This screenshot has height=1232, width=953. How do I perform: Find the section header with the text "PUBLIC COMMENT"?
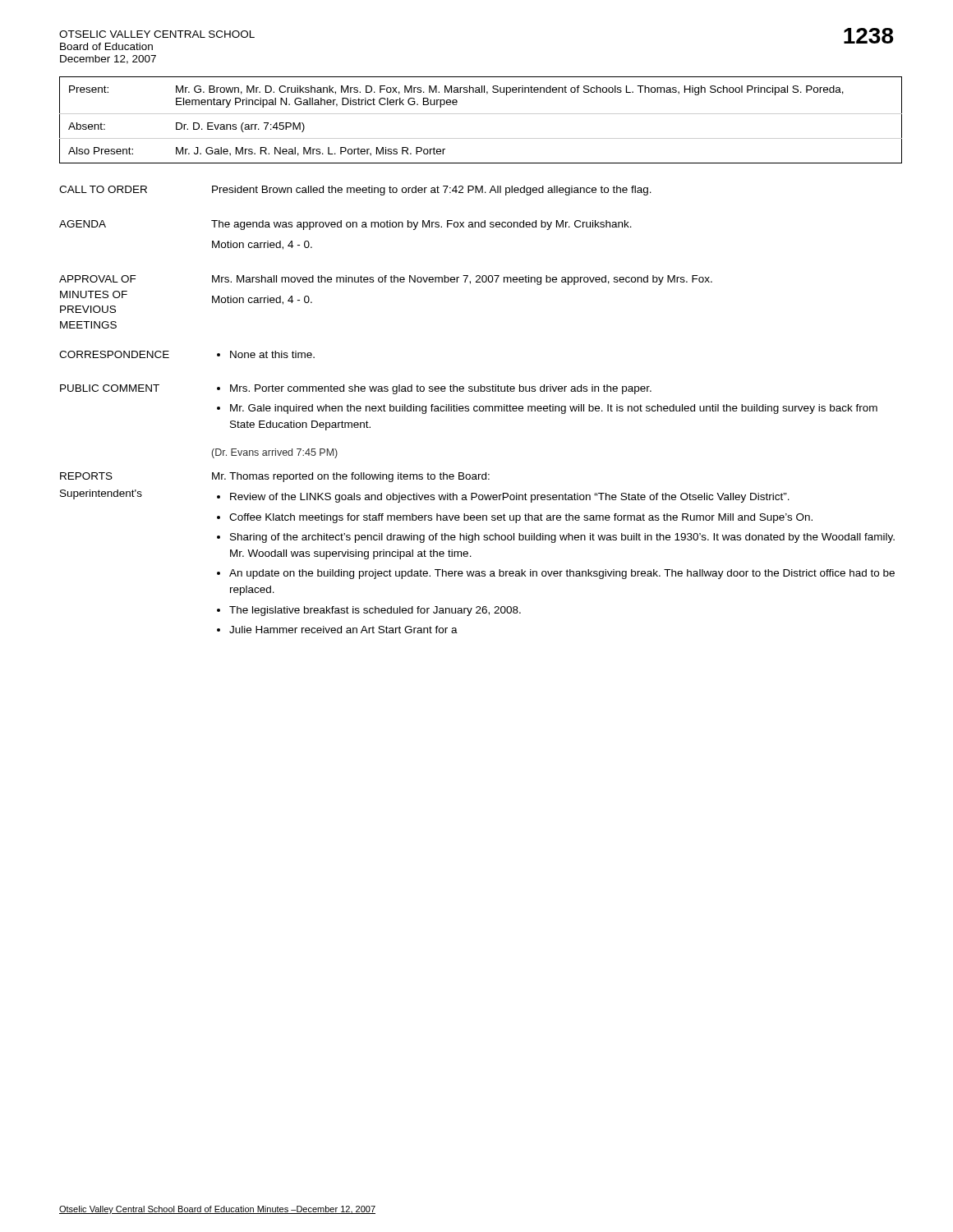pos(109,388)
